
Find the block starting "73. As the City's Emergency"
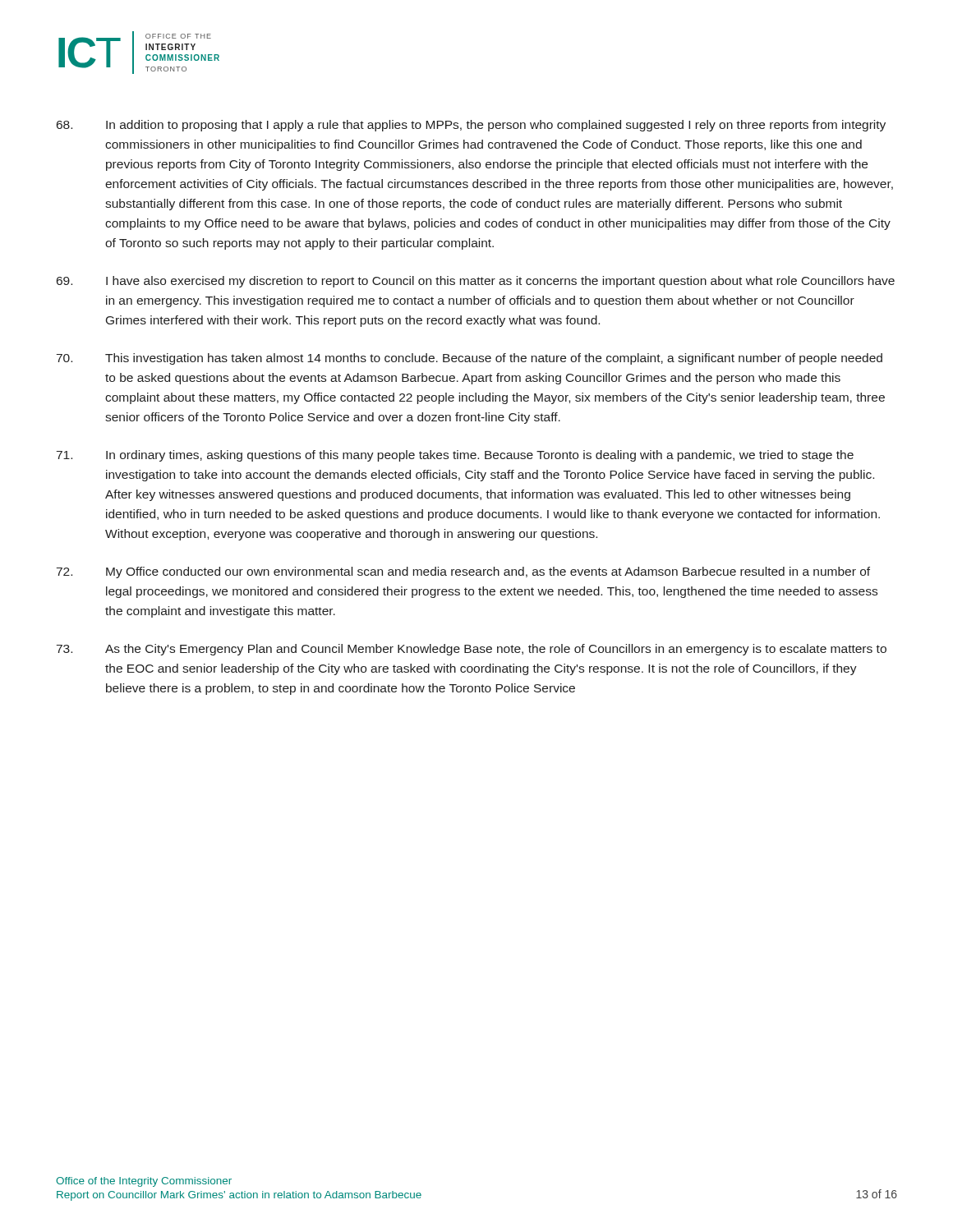(476, 669)
